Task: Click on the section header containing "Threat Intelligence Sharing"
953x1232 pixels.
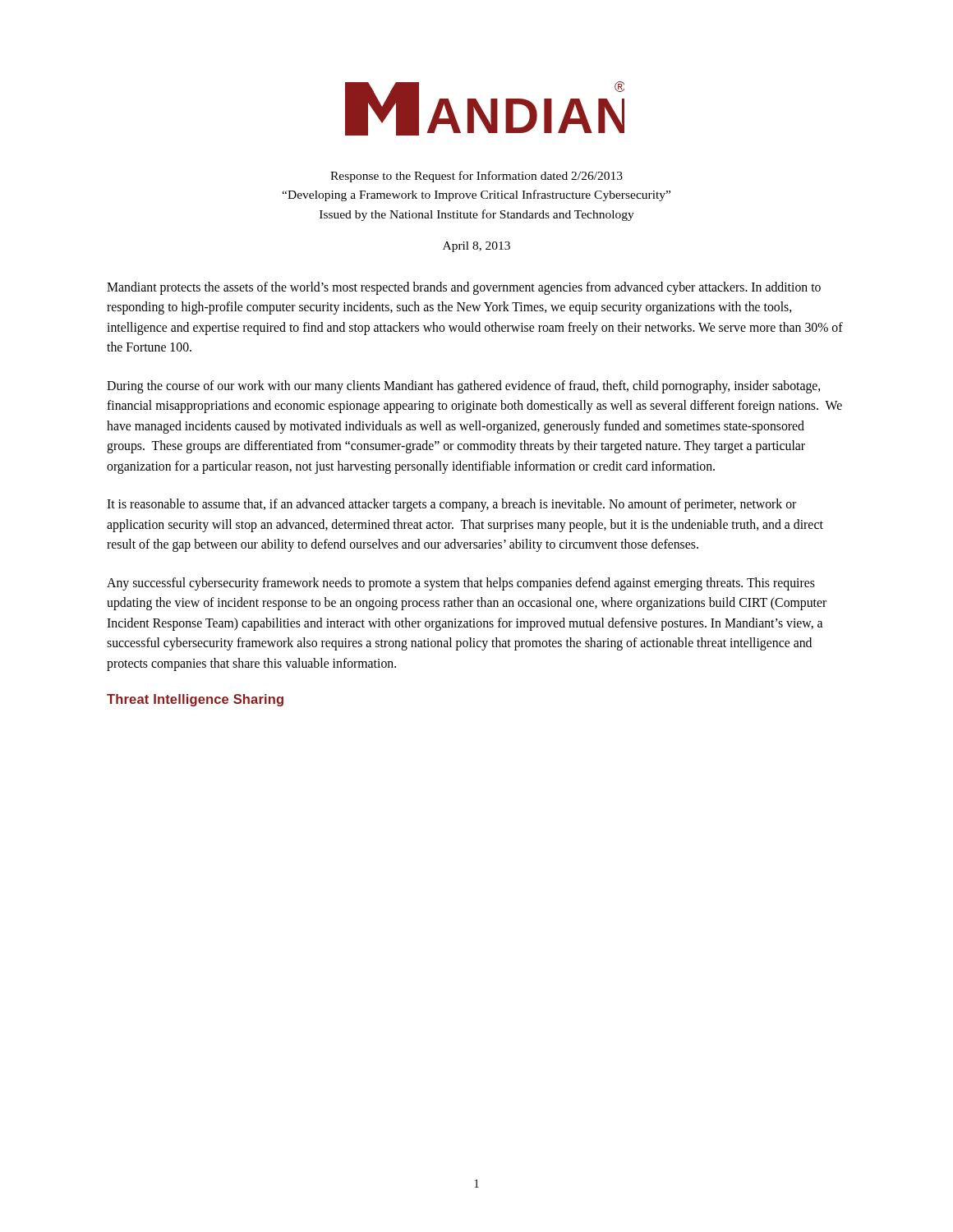Action: click(196, 699)
